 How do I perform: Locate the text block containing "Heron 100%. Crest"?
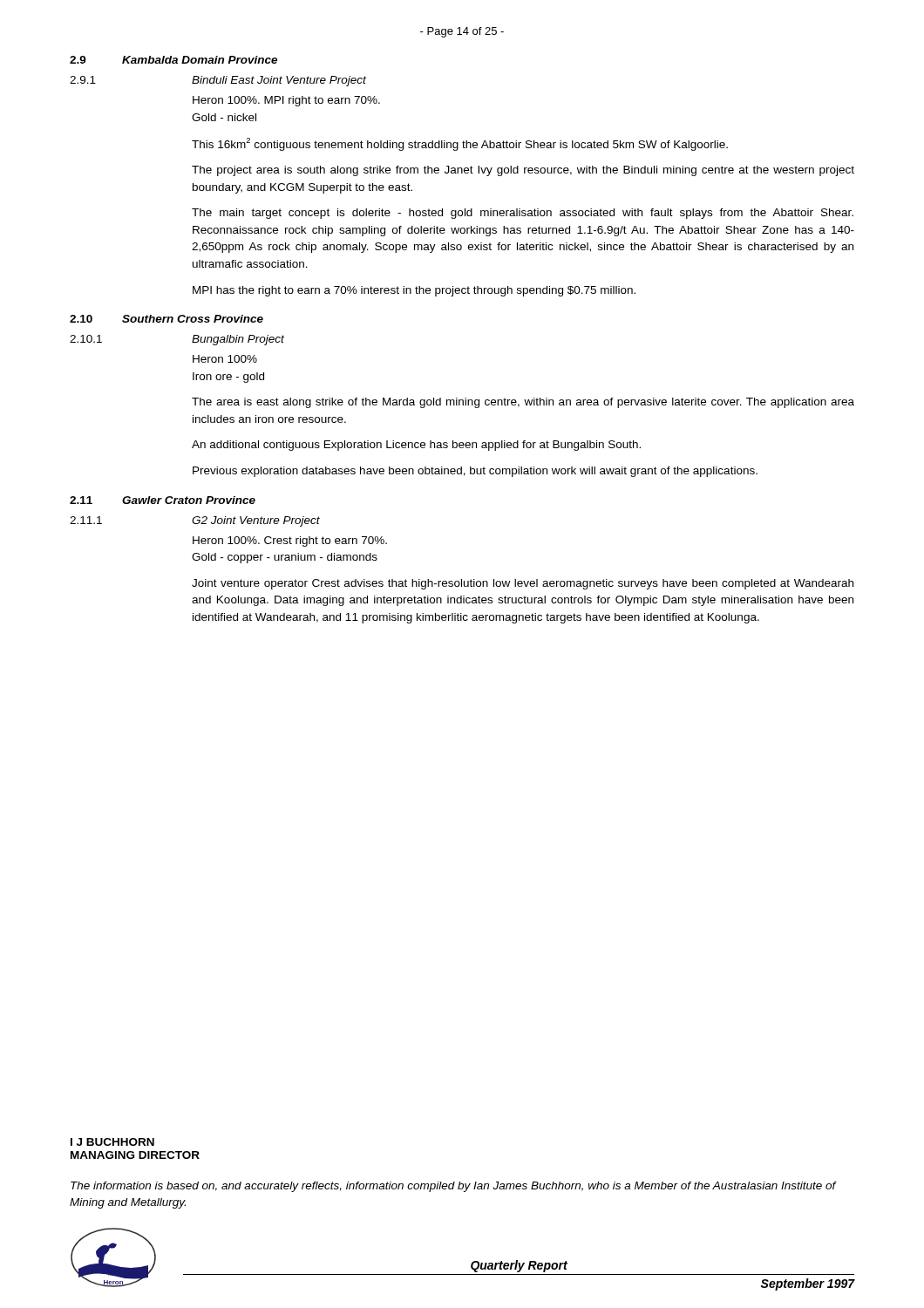coord(290,548)
